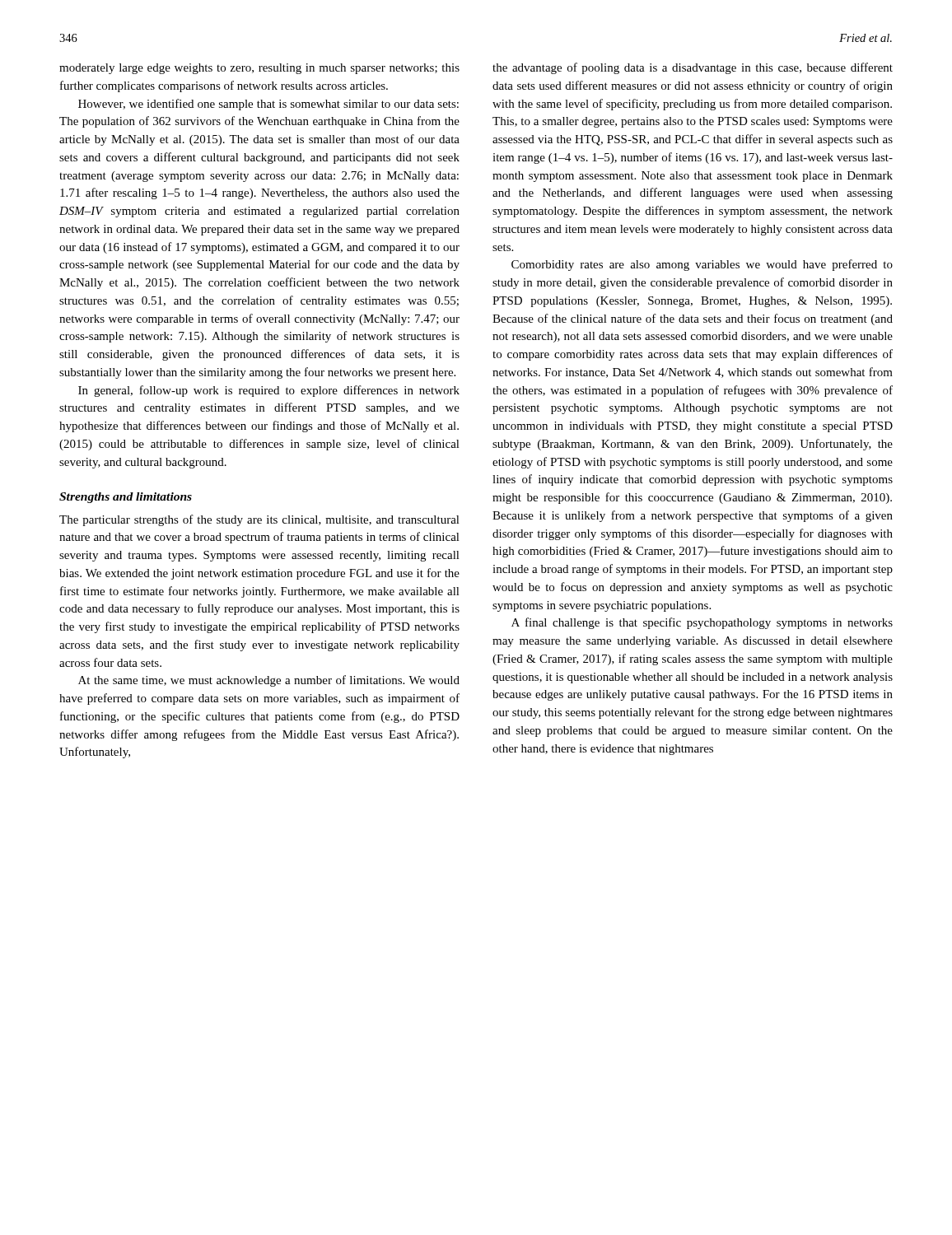Find "Strengths and limitations" on this page
The width and height of the screenshot is (952, 1235).
click(x=126, y=496)
